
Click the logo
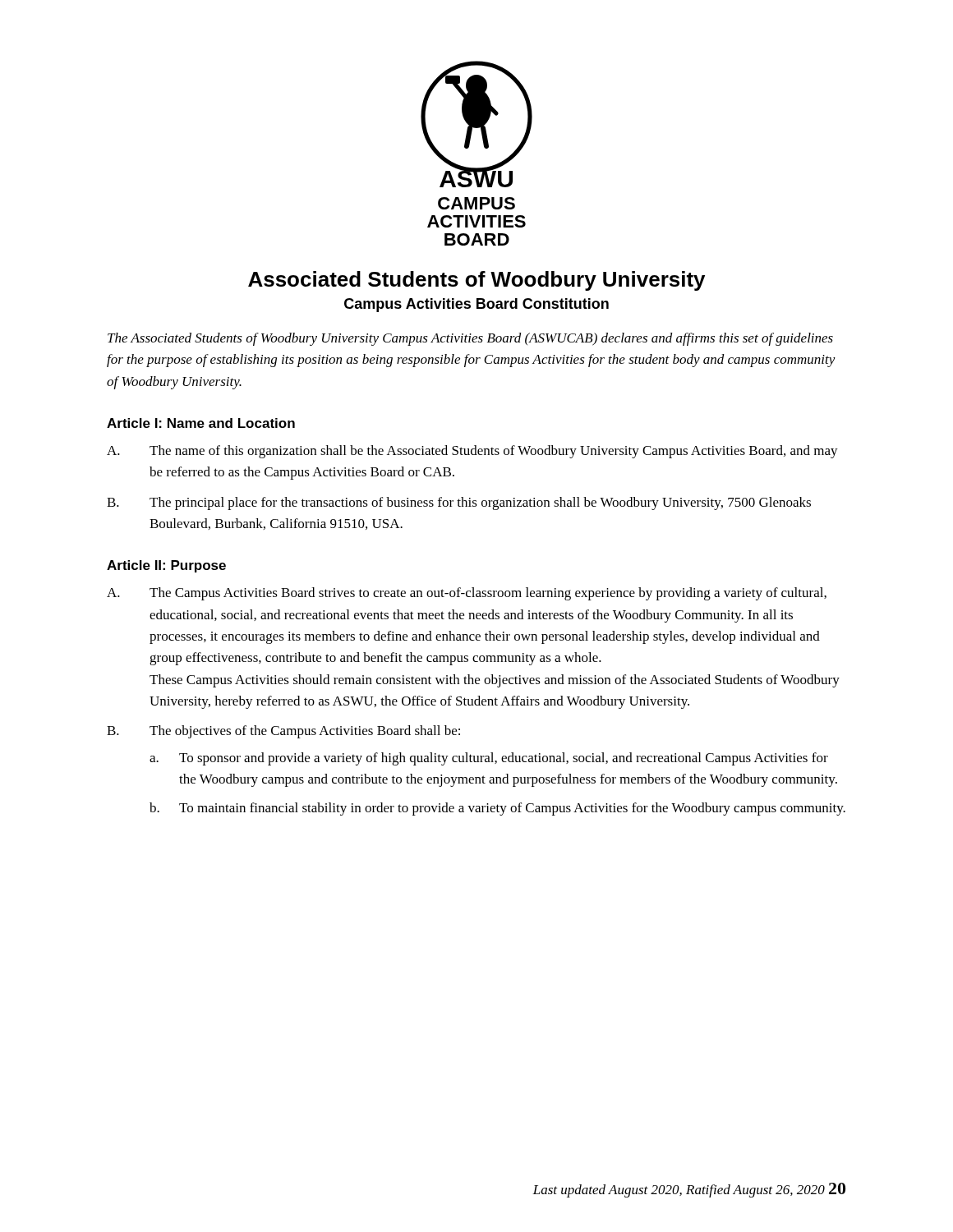(x=476, y=154)
